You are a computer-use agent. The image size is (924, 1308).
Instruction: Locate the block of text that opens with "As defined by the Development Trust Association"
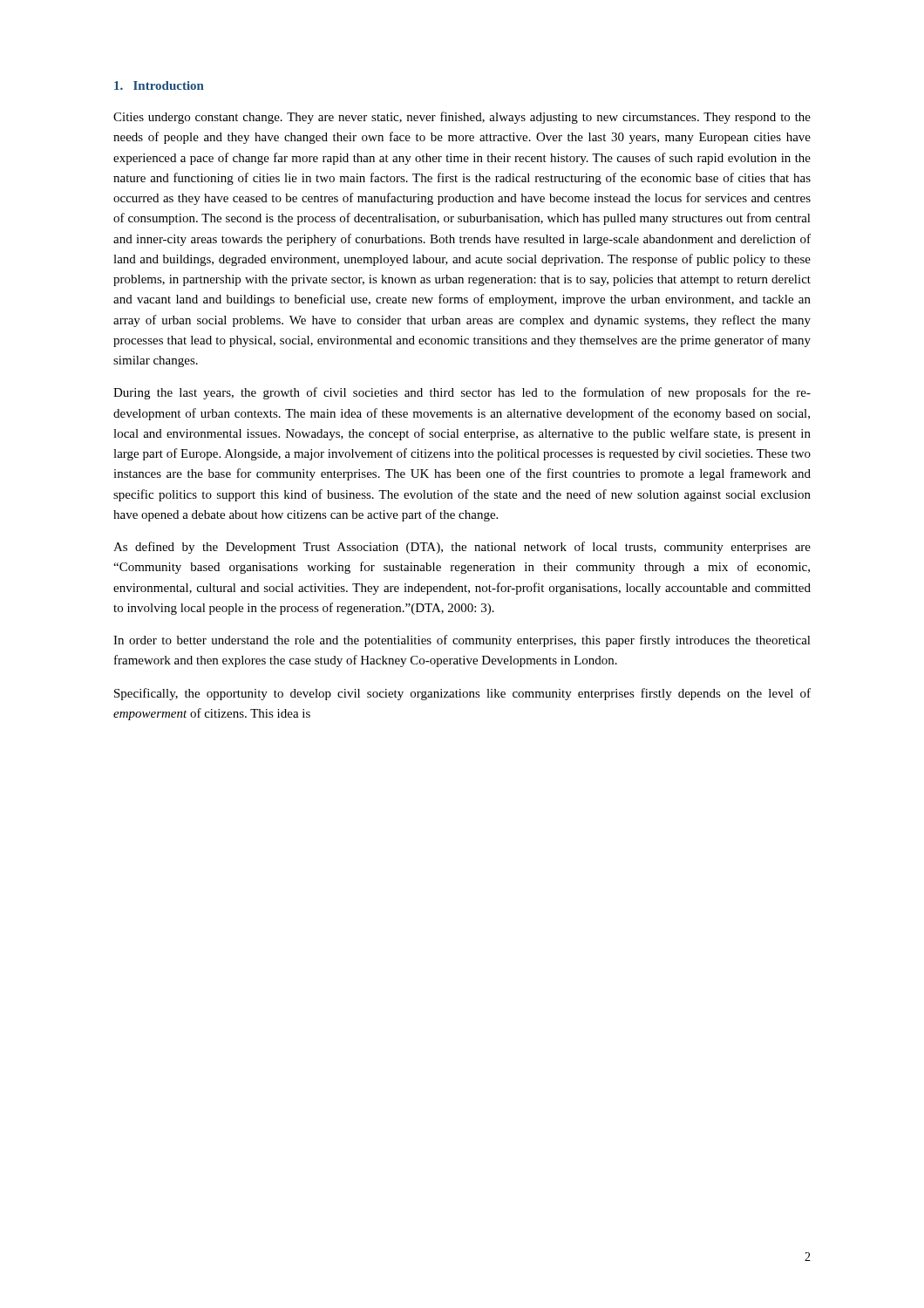(462, 577)
